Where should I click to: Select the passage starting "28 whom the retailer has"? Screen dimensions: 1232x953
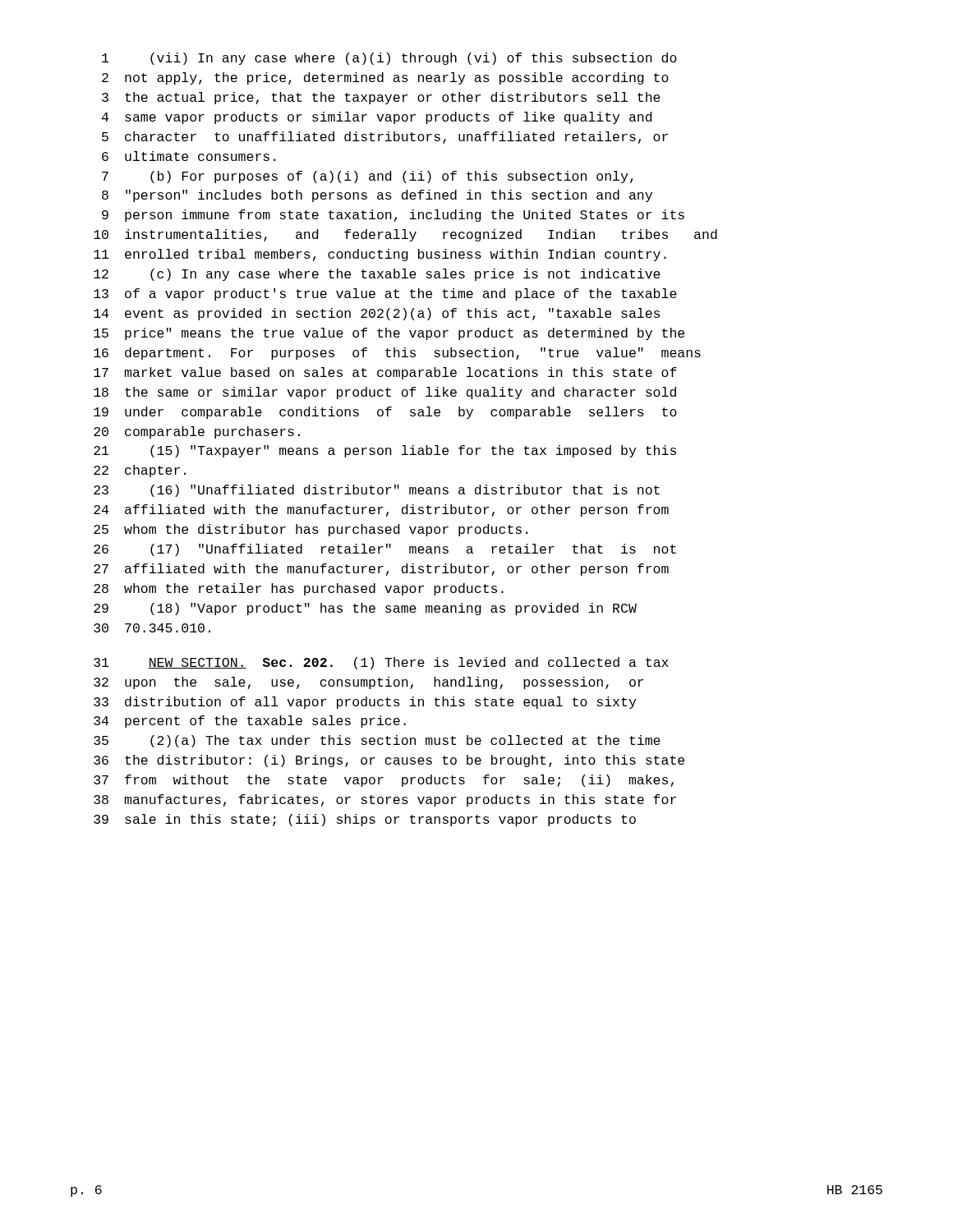tap(476, 590)
